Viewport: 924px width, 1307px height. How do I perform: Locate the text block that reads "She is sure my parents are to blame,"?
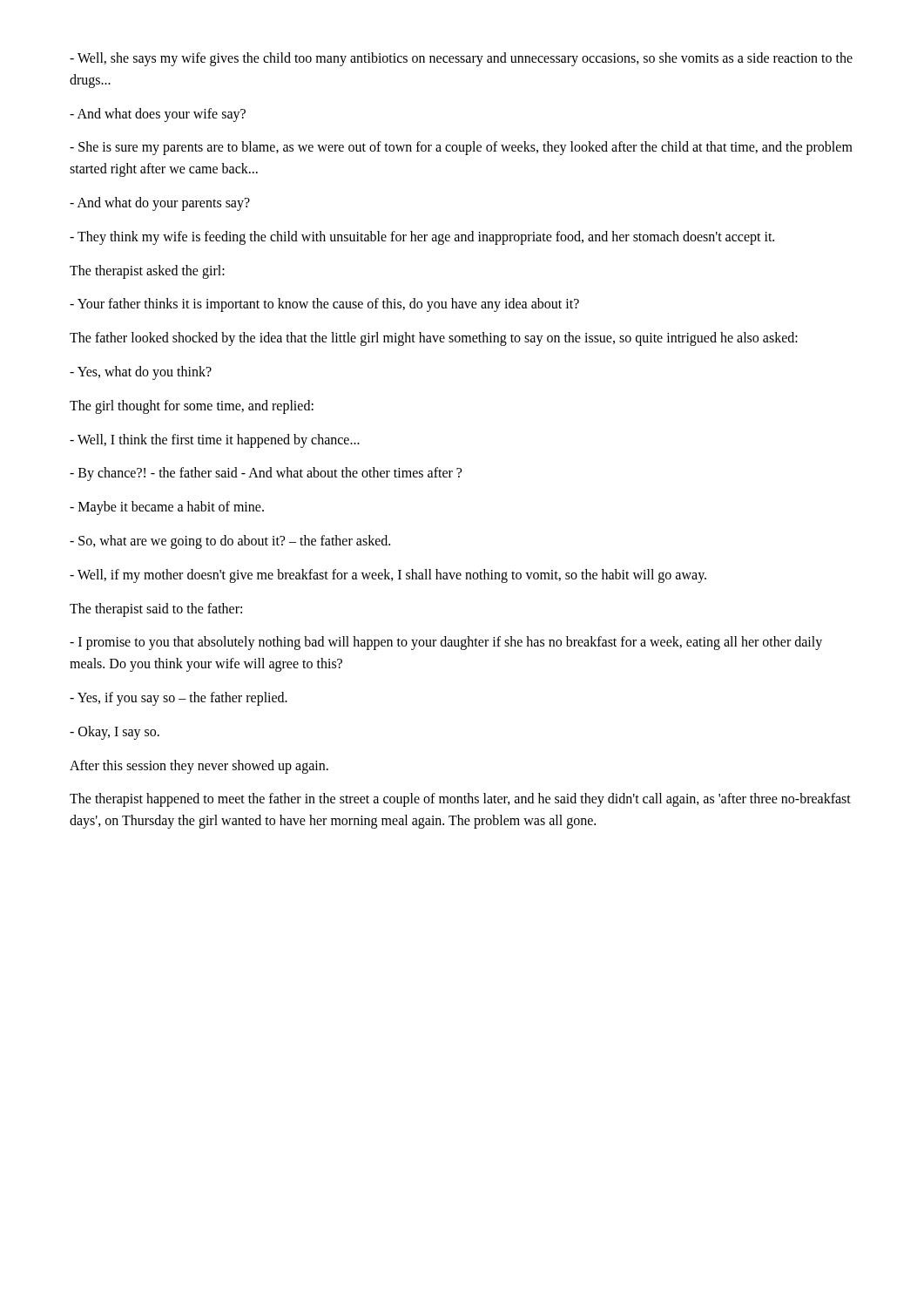pyautogui.click(x=461, y=158)
